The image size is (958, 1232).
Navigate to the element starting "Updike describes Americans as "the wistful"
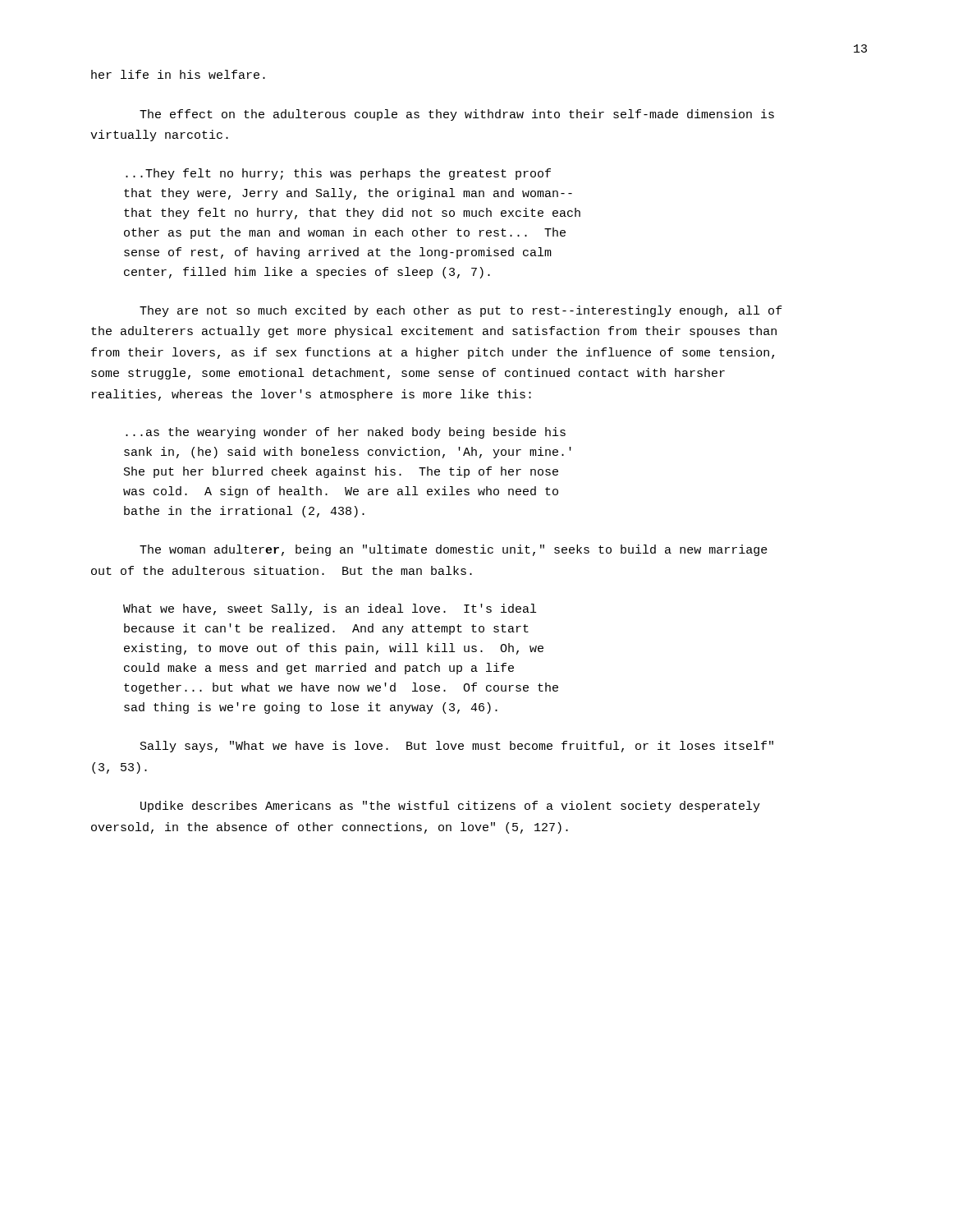[x=425, y=817]
